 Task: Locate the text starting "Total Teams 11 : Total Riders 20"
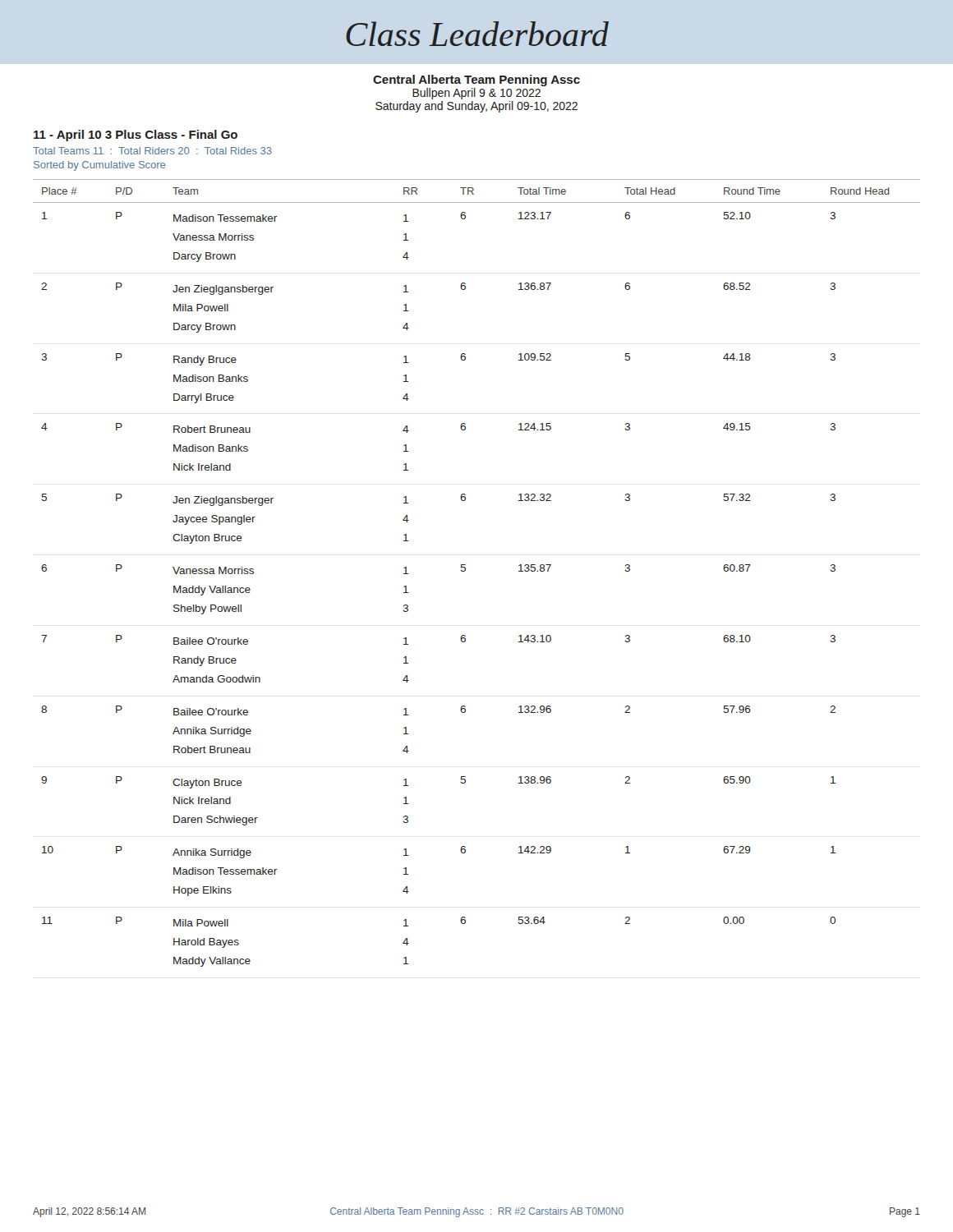point(152,151)
